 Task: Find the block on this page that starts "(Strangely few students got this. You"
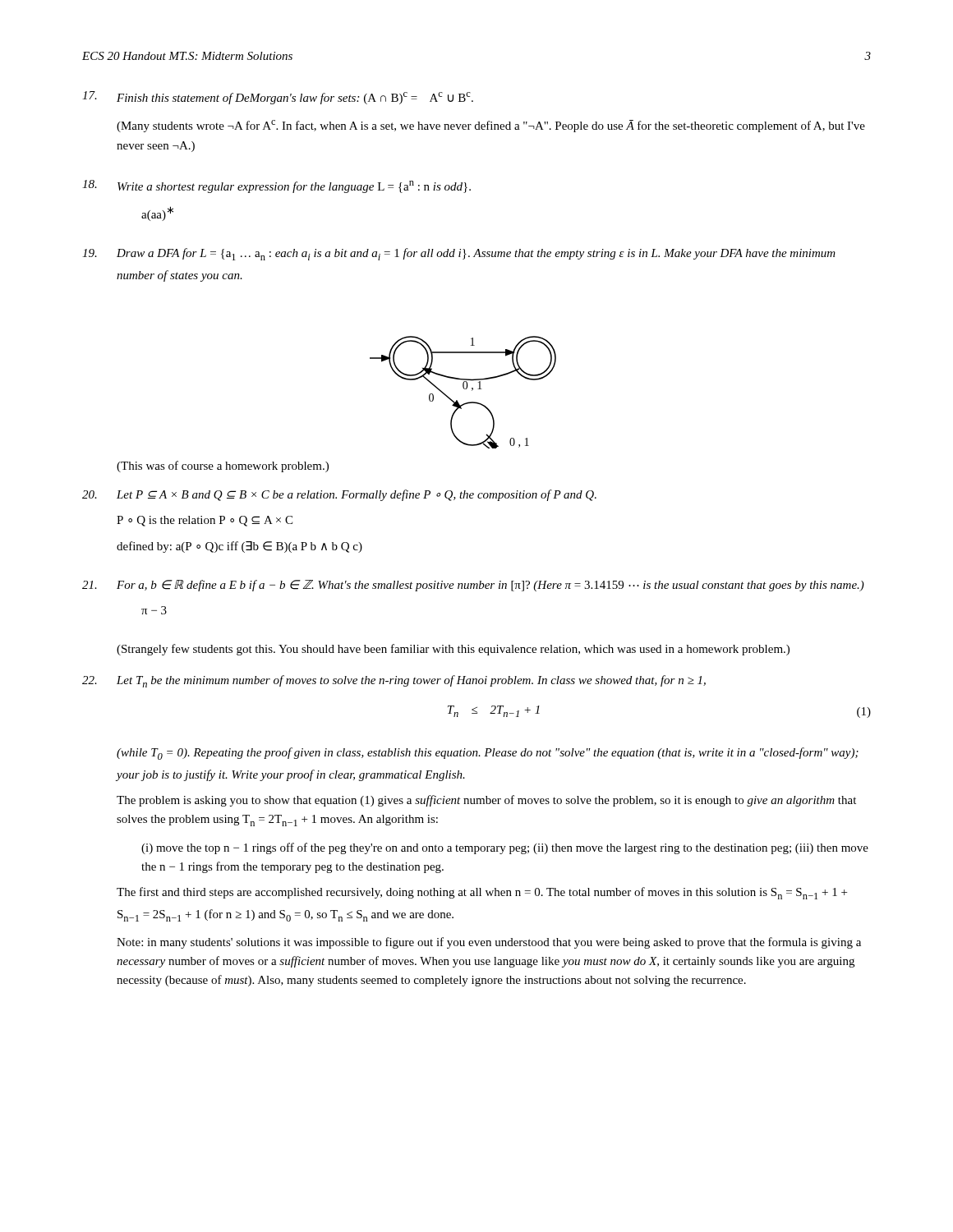494,650
